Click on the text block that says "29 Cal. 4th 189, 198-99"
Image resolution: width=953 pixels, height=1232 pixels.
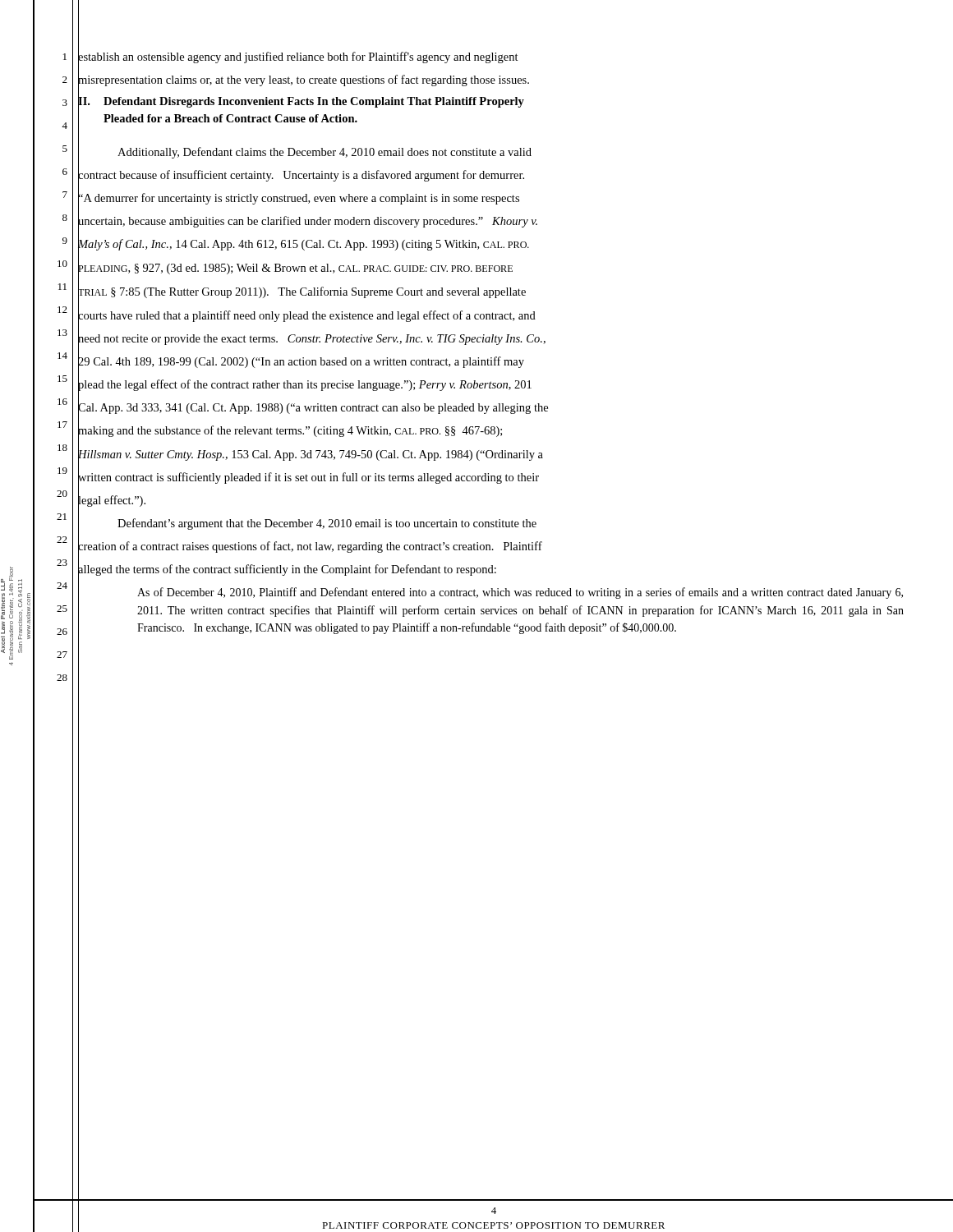point(301,361)
